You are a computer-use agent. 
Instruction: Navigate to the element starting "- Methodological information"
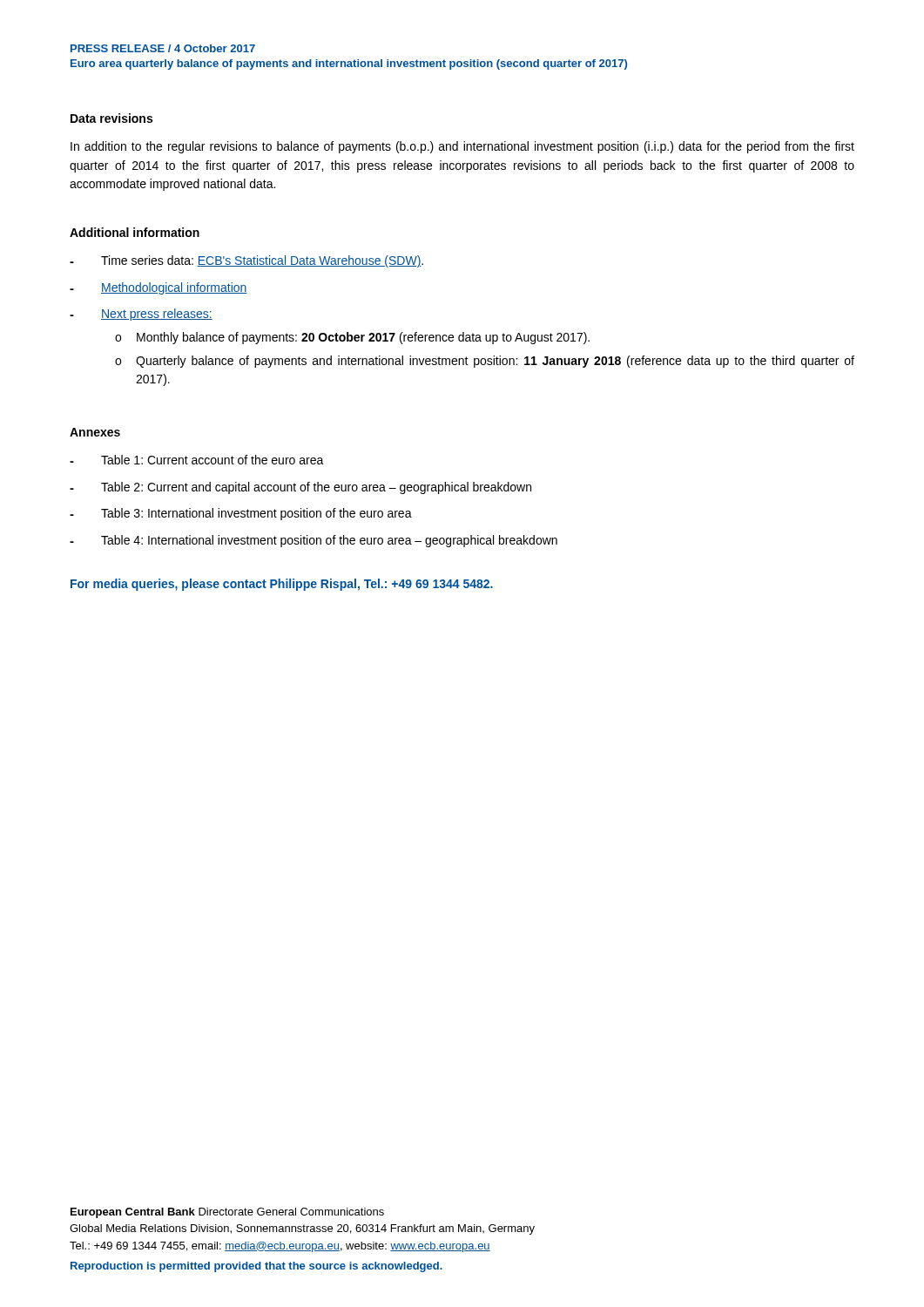point(158,288)
